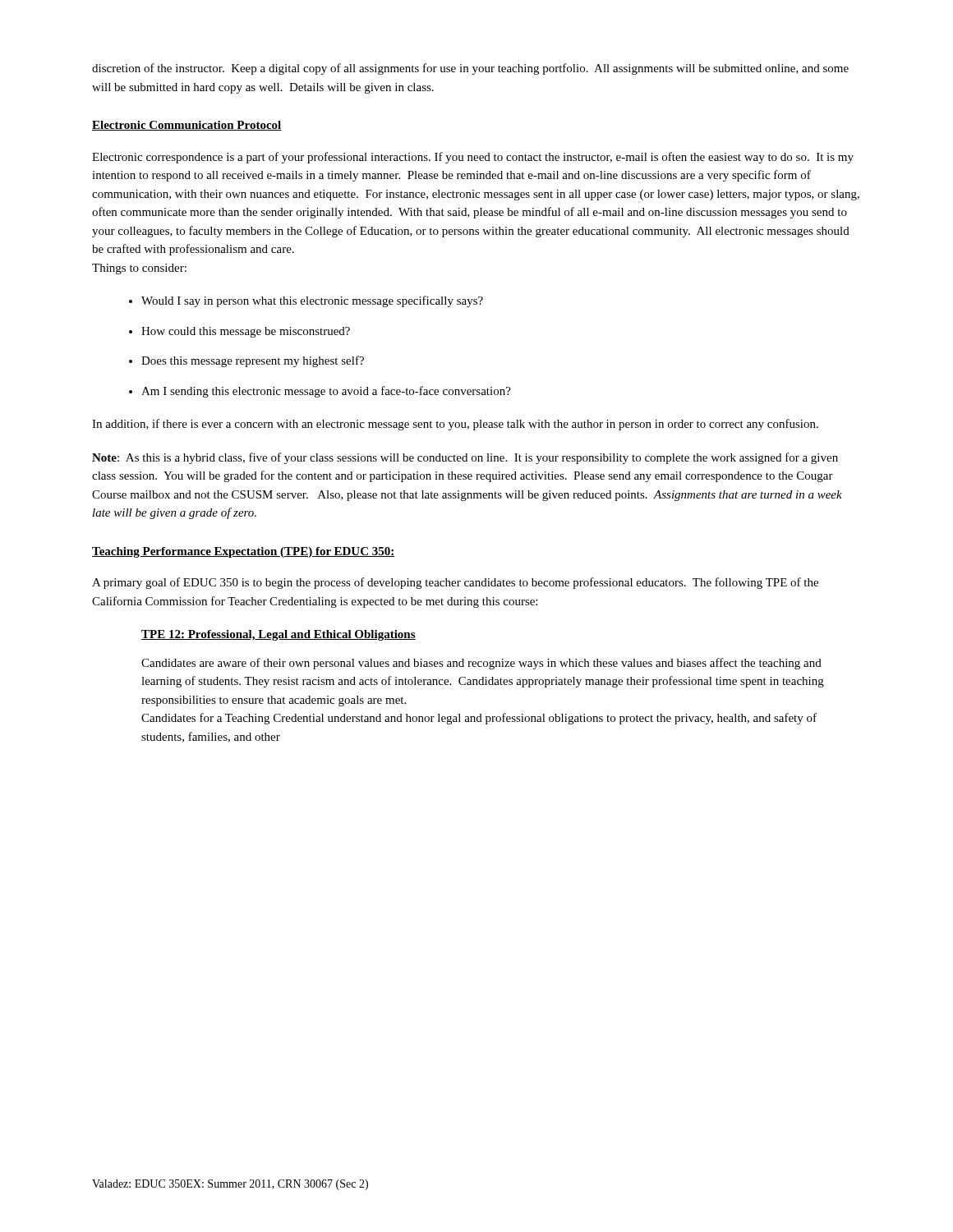Locate the list item that reads "How could this"
Viewport: 953px width, 1232px height.
click(x=239, y=332)
